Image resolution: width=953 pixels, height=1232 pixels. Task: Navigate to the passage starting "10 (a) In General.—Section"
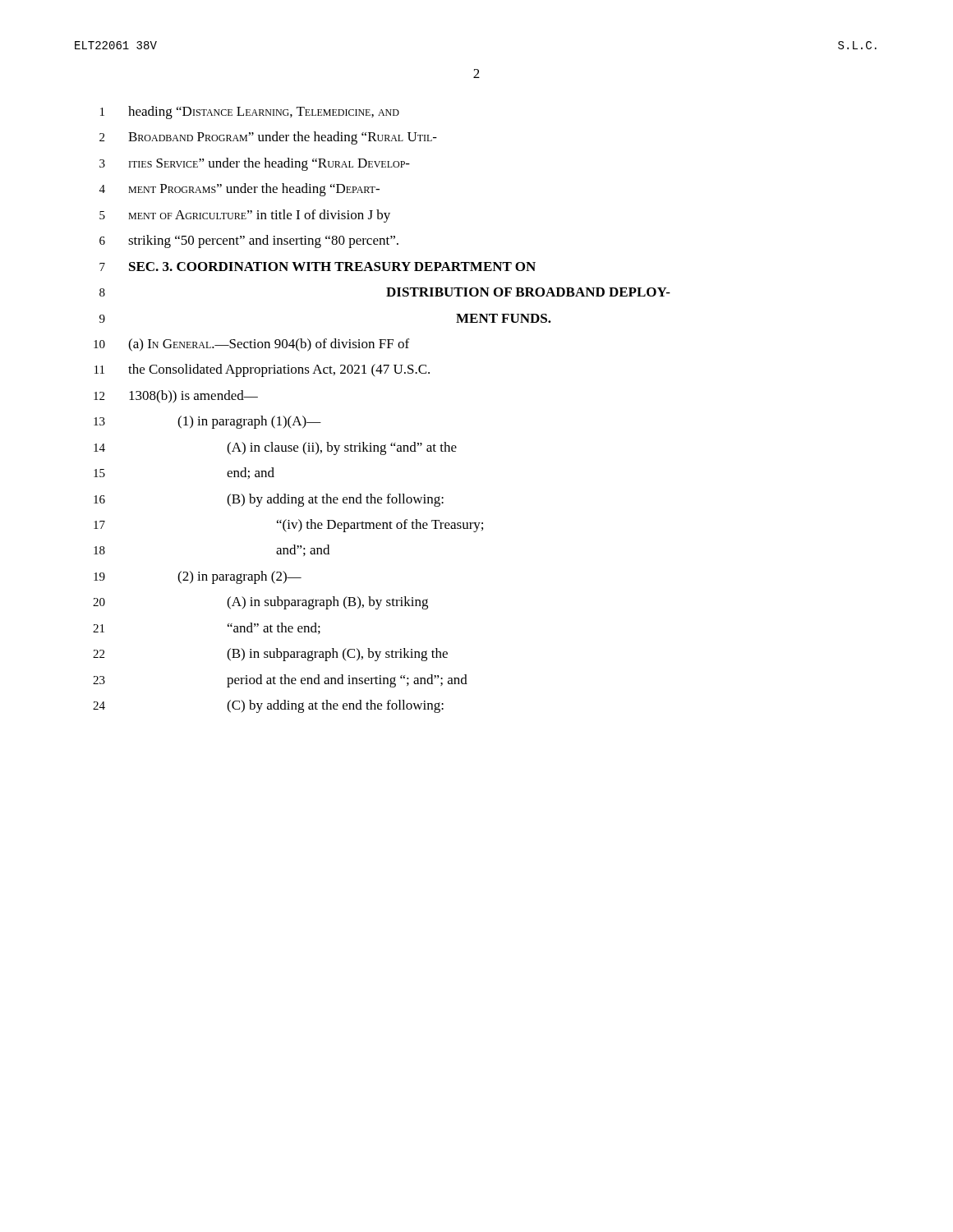pos(251,345)
